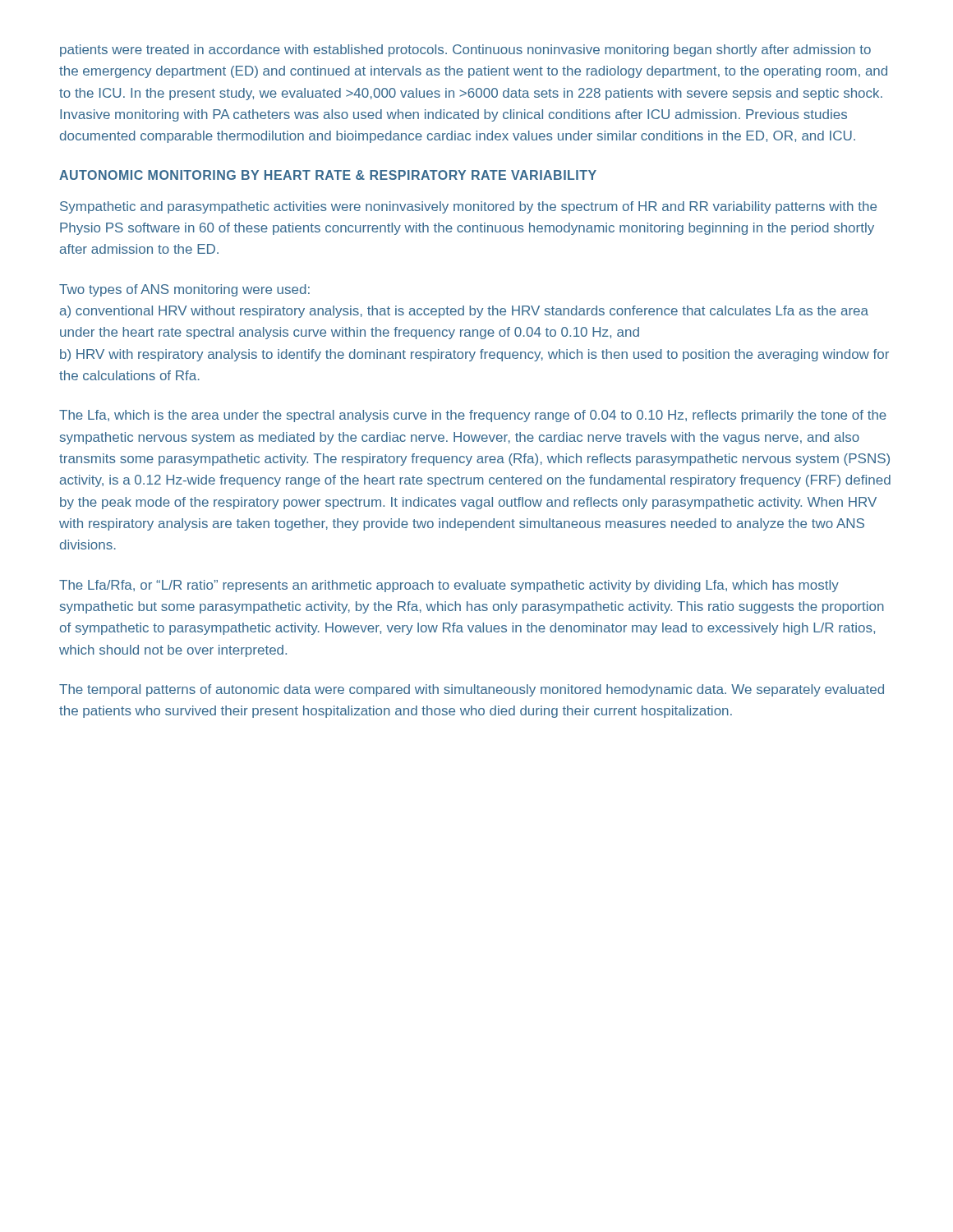This screenshot has width=953, height=1232.
Task: Locate the text block with the text "The temporal patterns of autonomic data were compared"
Action: tap(472, 700)
